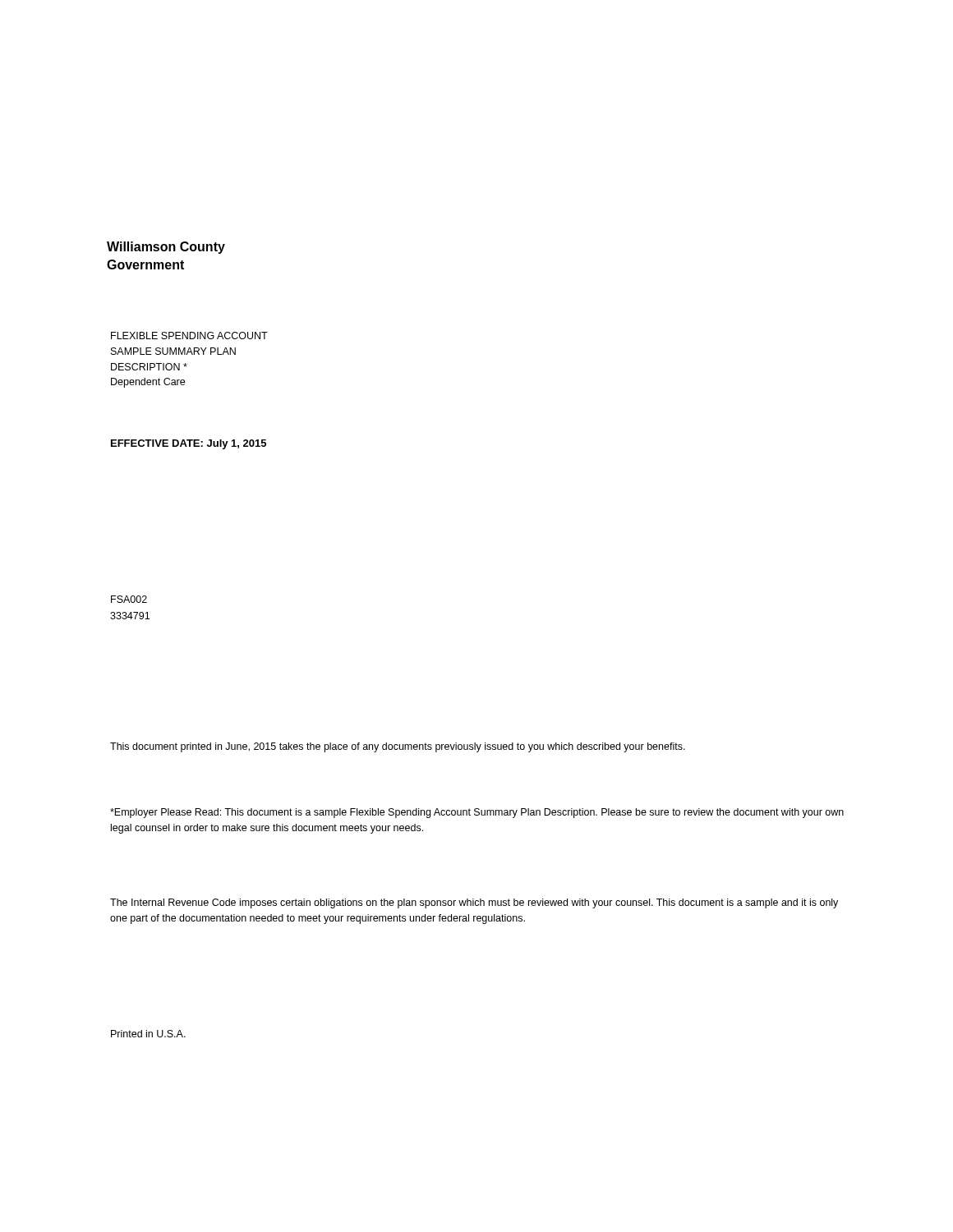The image size is (953, 1232).
Task: Select the region starting "Employer Please Read: This document is a sample"
Action: 477,820
